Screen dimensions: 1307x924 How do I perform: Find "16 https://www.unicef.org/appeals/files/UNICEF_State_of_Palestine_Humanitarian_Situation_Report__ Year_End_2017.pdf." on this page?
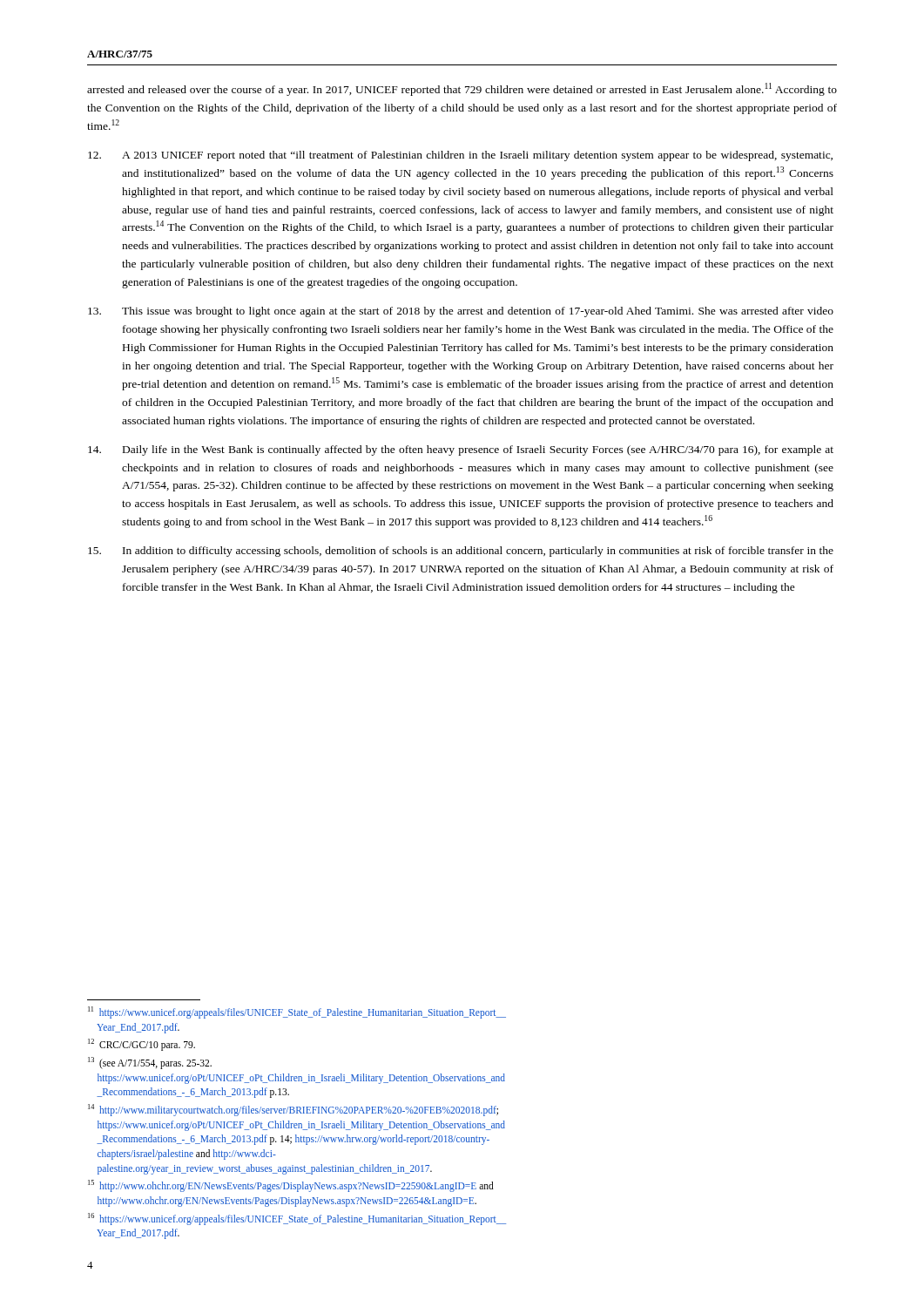point(297,1225)
